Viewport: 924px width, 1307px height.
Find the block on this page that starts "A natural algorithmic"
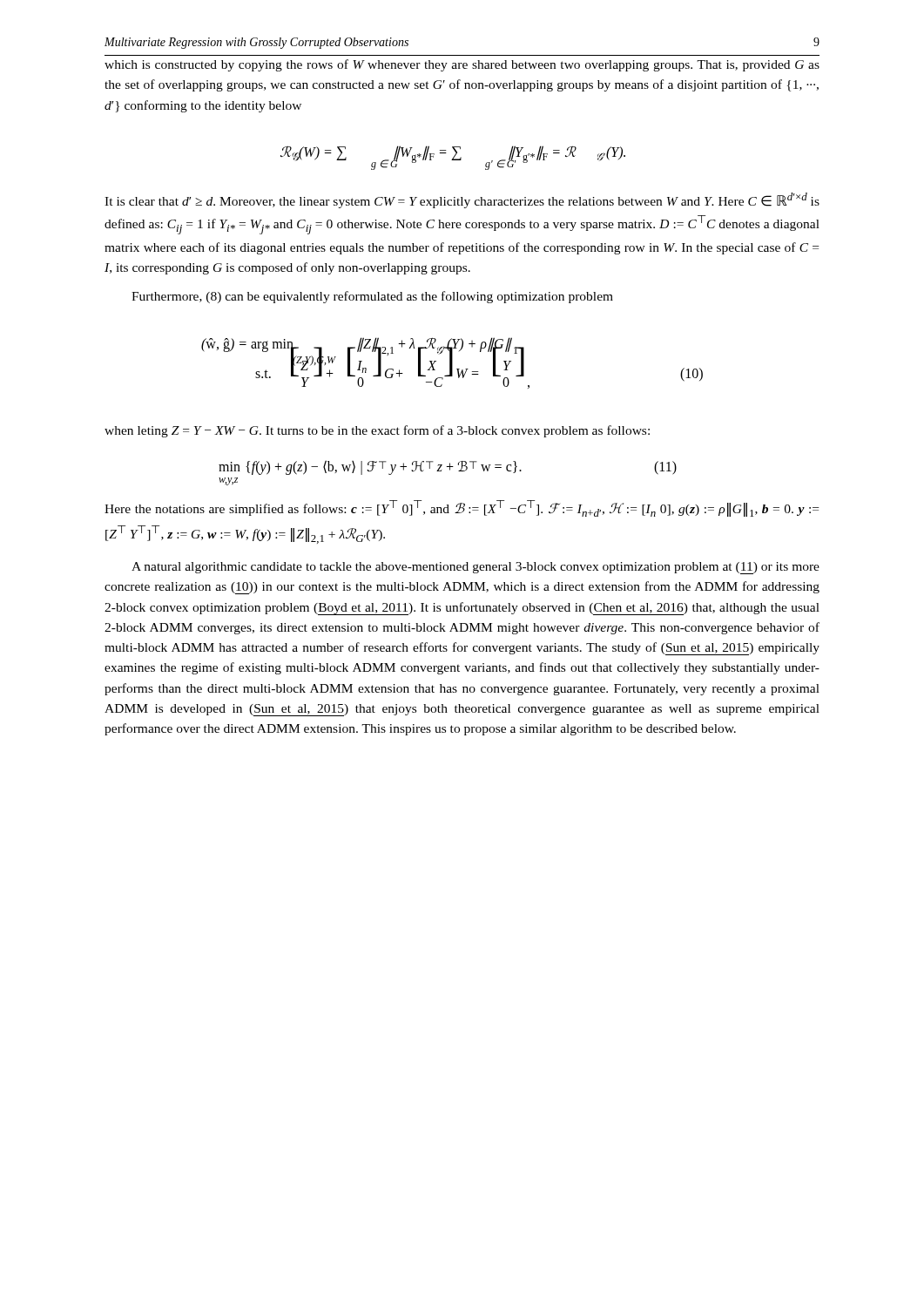pos(462,647)
